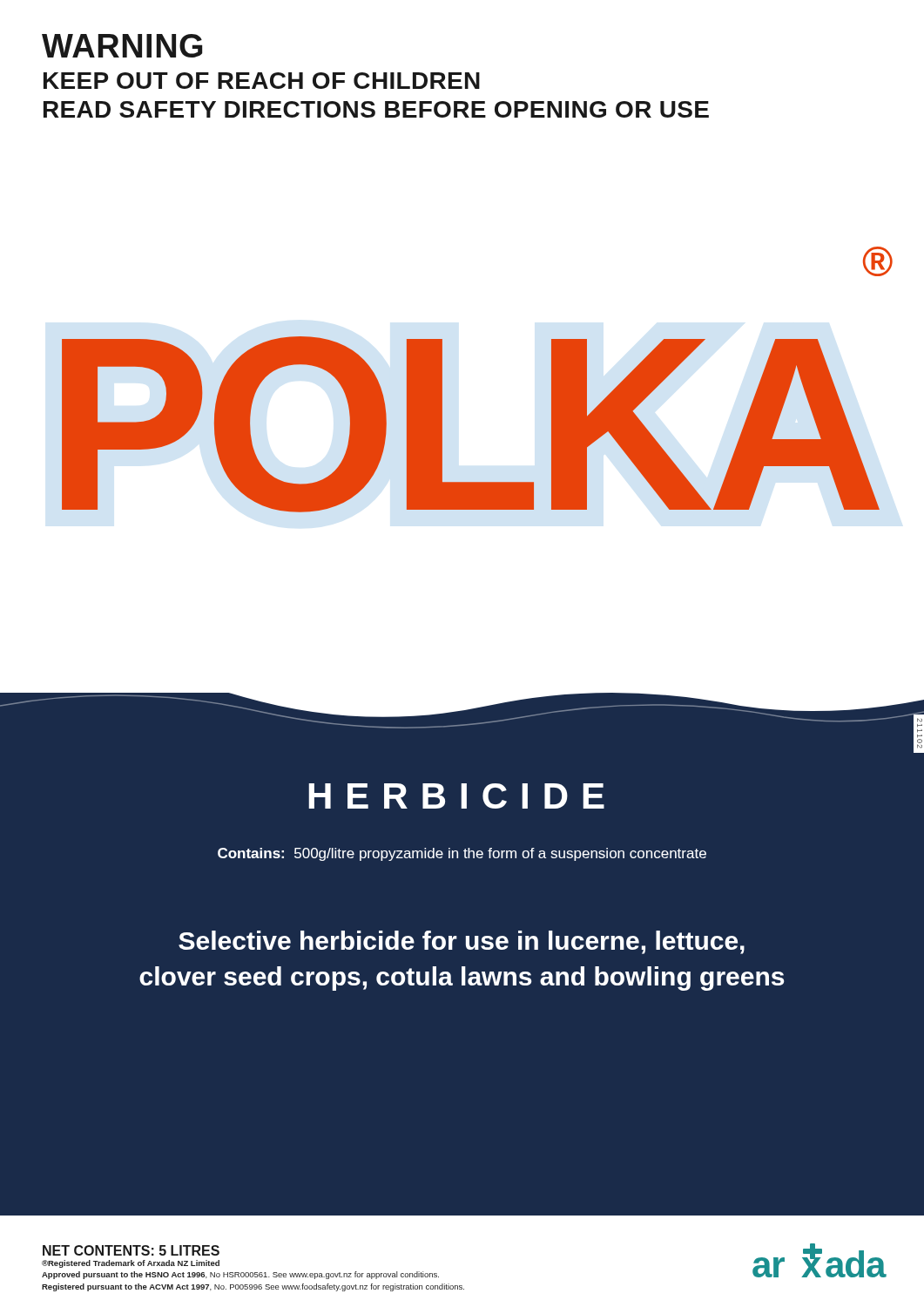
Task: Locate the footnote that says "®Registered Trademark of Arxada NZ"
Action: coord(253,1275)
